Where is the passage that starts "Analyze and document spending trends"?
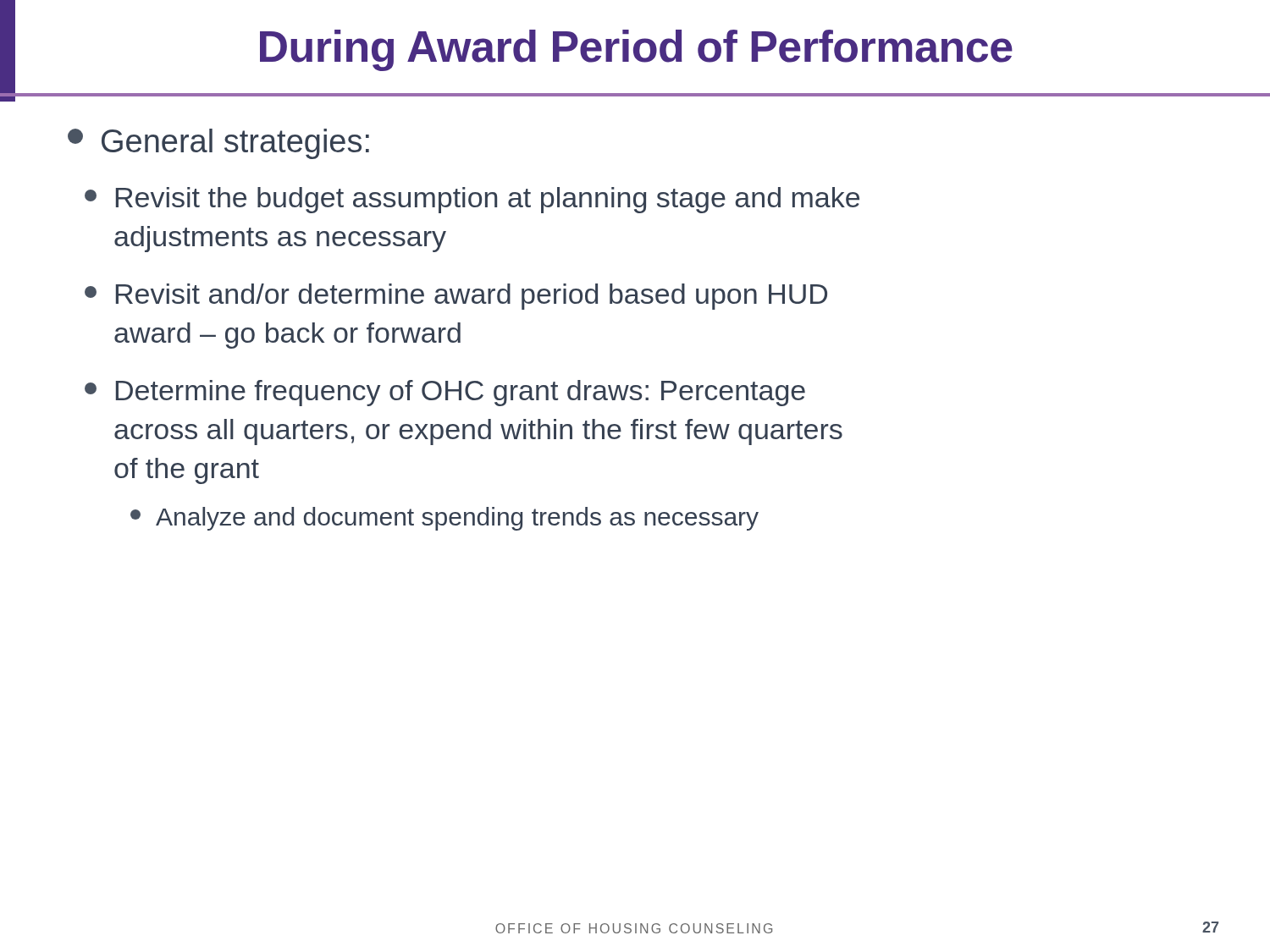1270x952 pixels. 445,517
